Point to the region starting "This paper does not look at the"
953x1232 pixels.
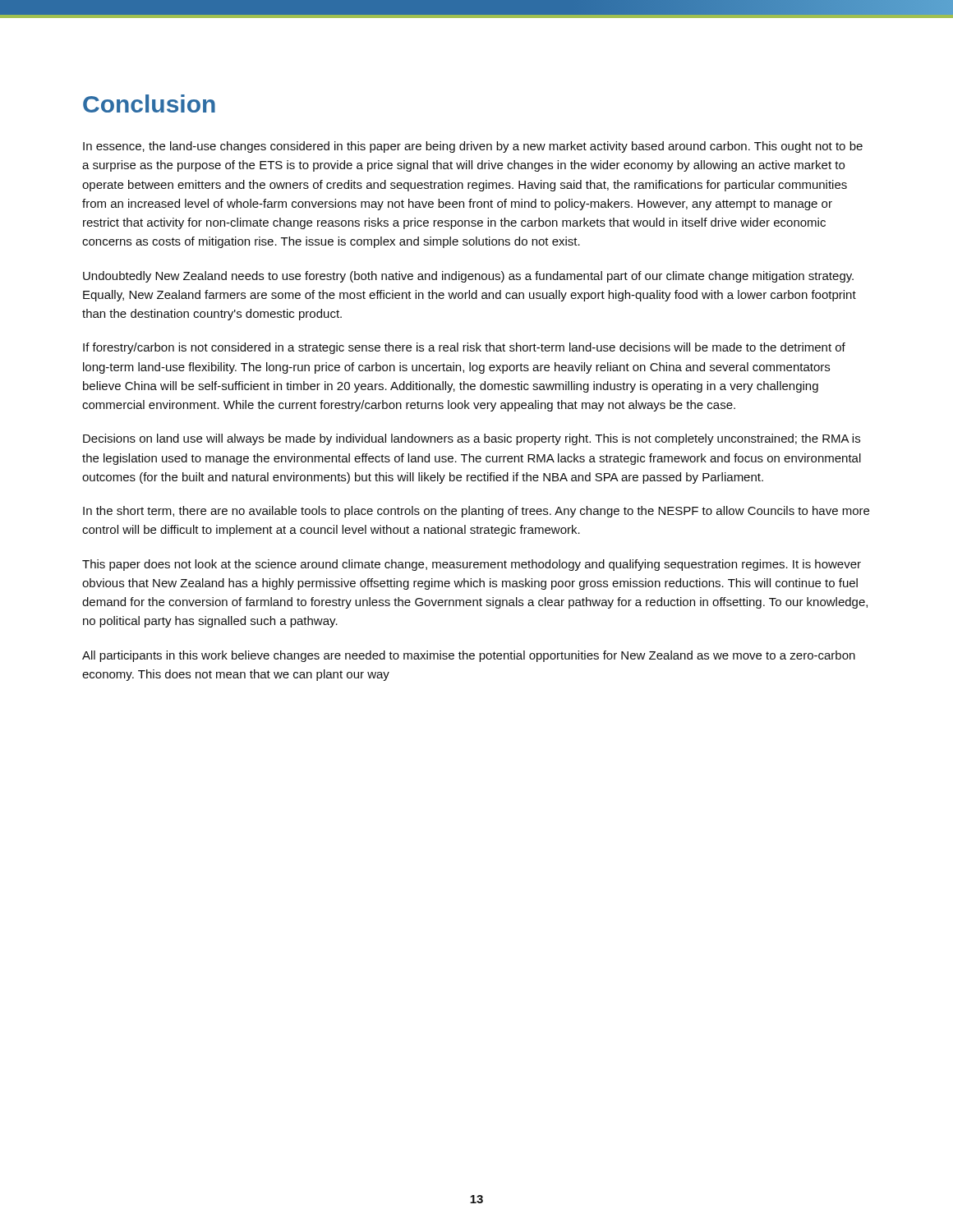(475, 592)
